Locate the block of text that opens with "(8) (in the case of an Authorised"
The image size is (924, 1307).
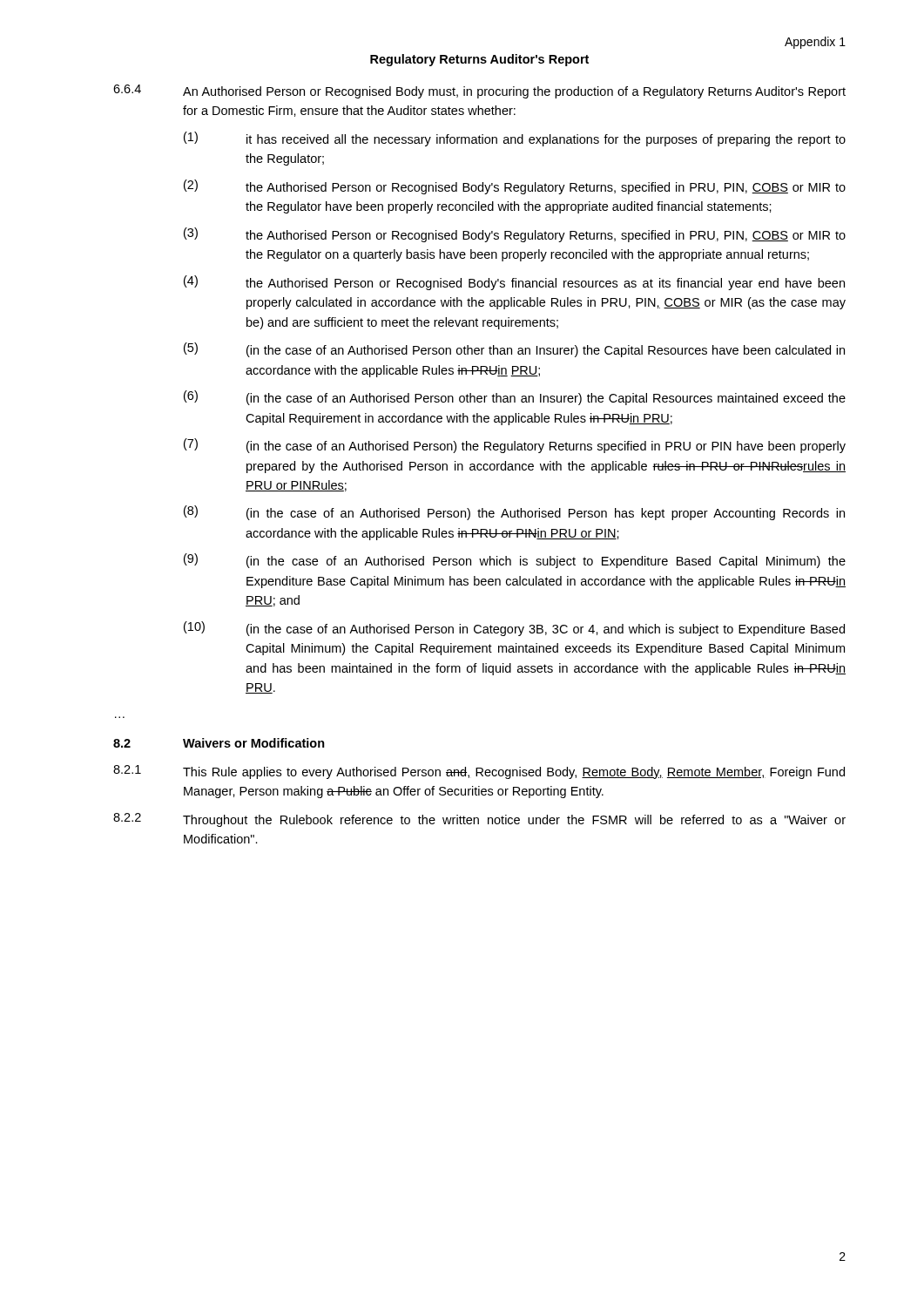[x=514, y=524]
